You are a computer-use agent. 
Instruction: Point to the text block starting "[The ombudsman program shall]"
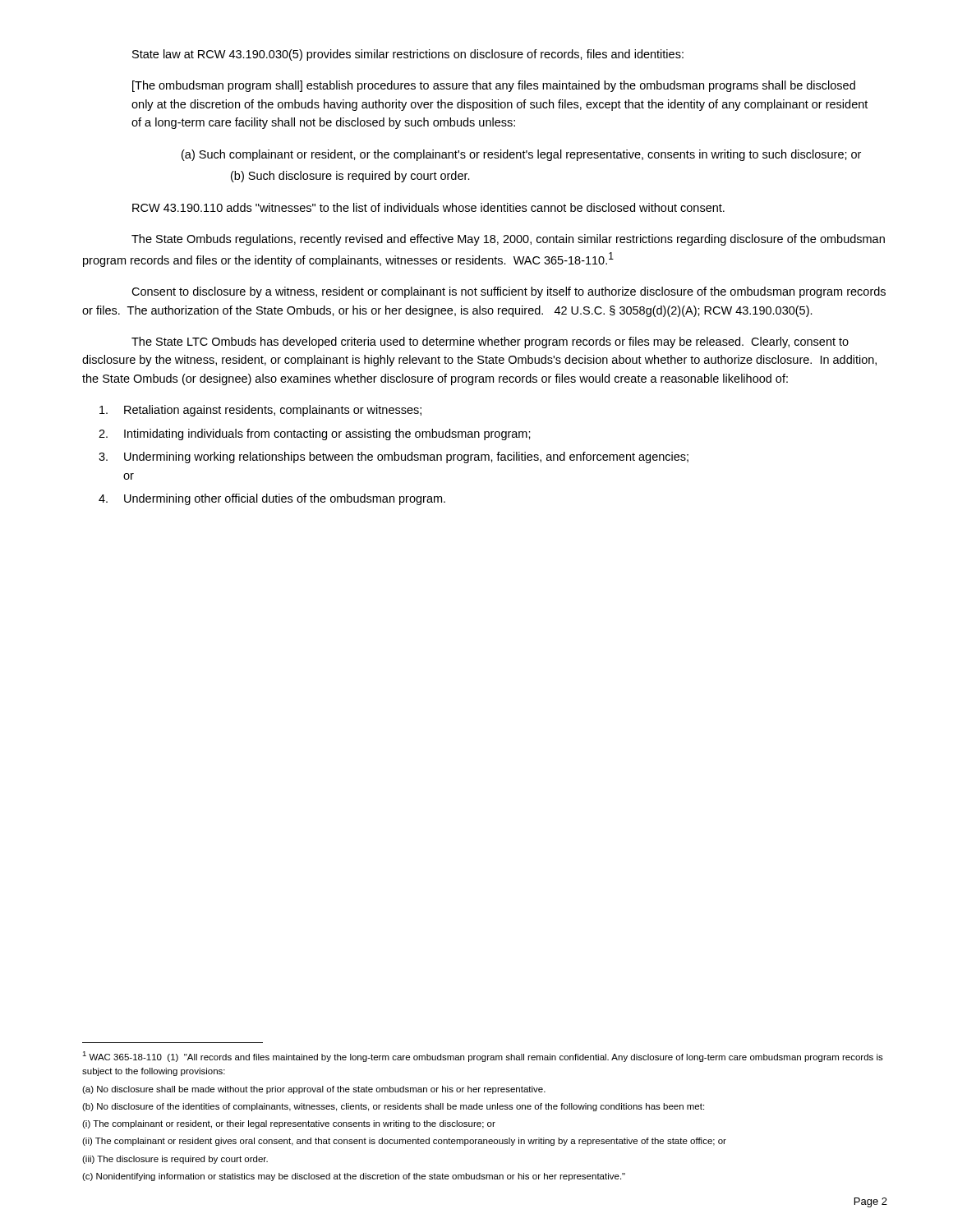click(500, 104)
